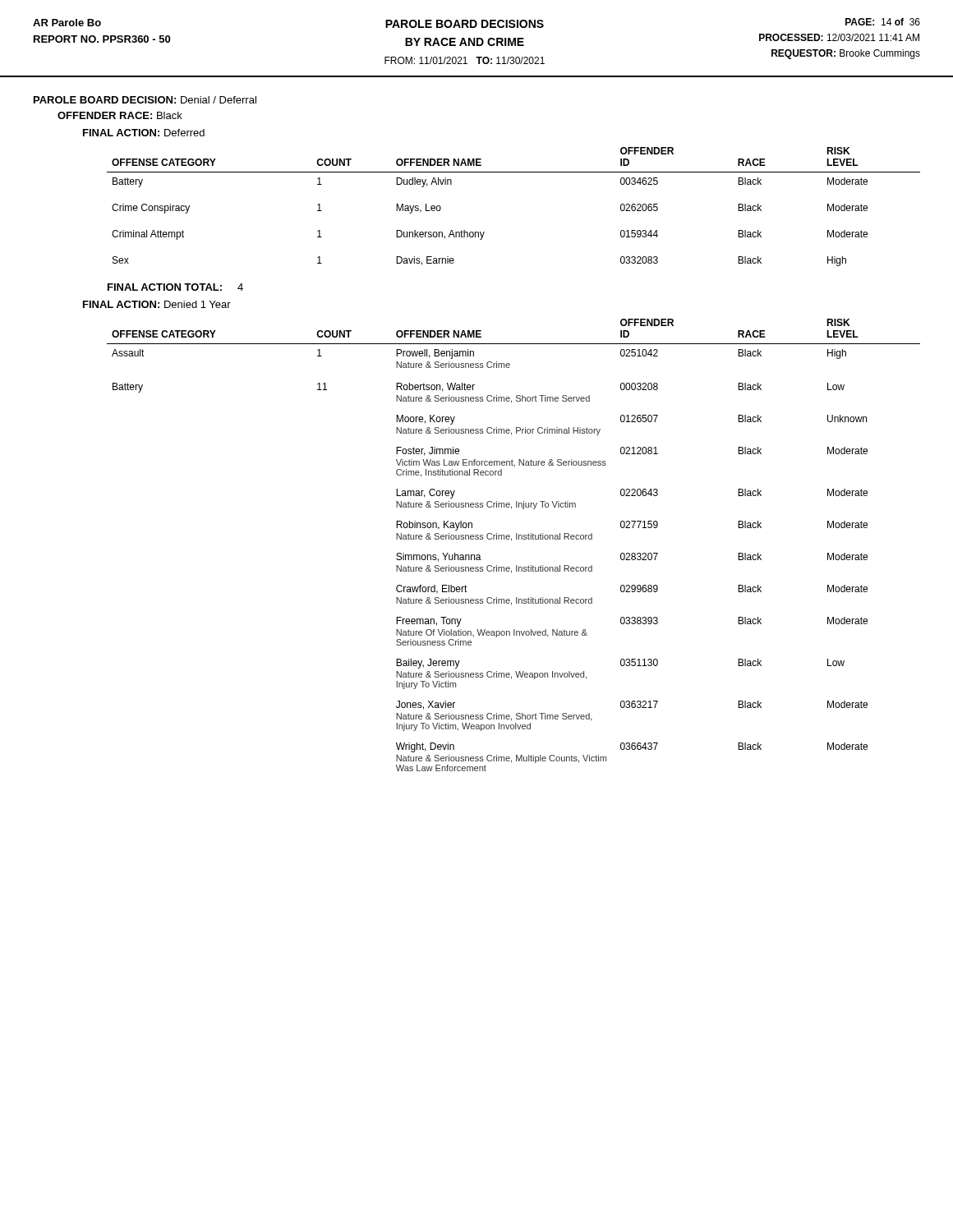Screen dimensions: 1232x953
Task: Navigate to the passage starting "FINAL ACTION TOTAL: 4"
Action: pos(175,287)
